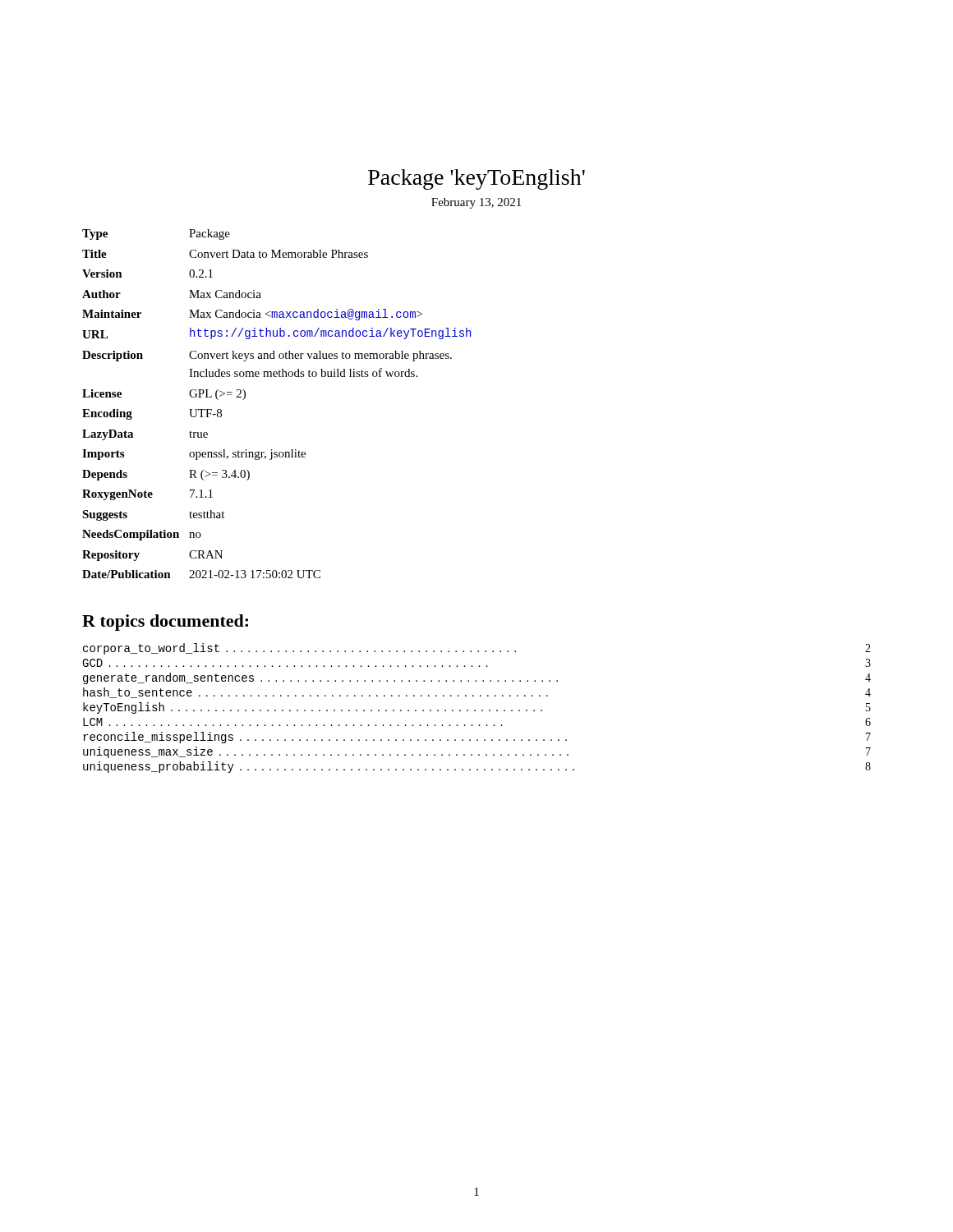
Task: Point to the block starting "Description Convert keys and other"
Action: click(x=267, y=356)
